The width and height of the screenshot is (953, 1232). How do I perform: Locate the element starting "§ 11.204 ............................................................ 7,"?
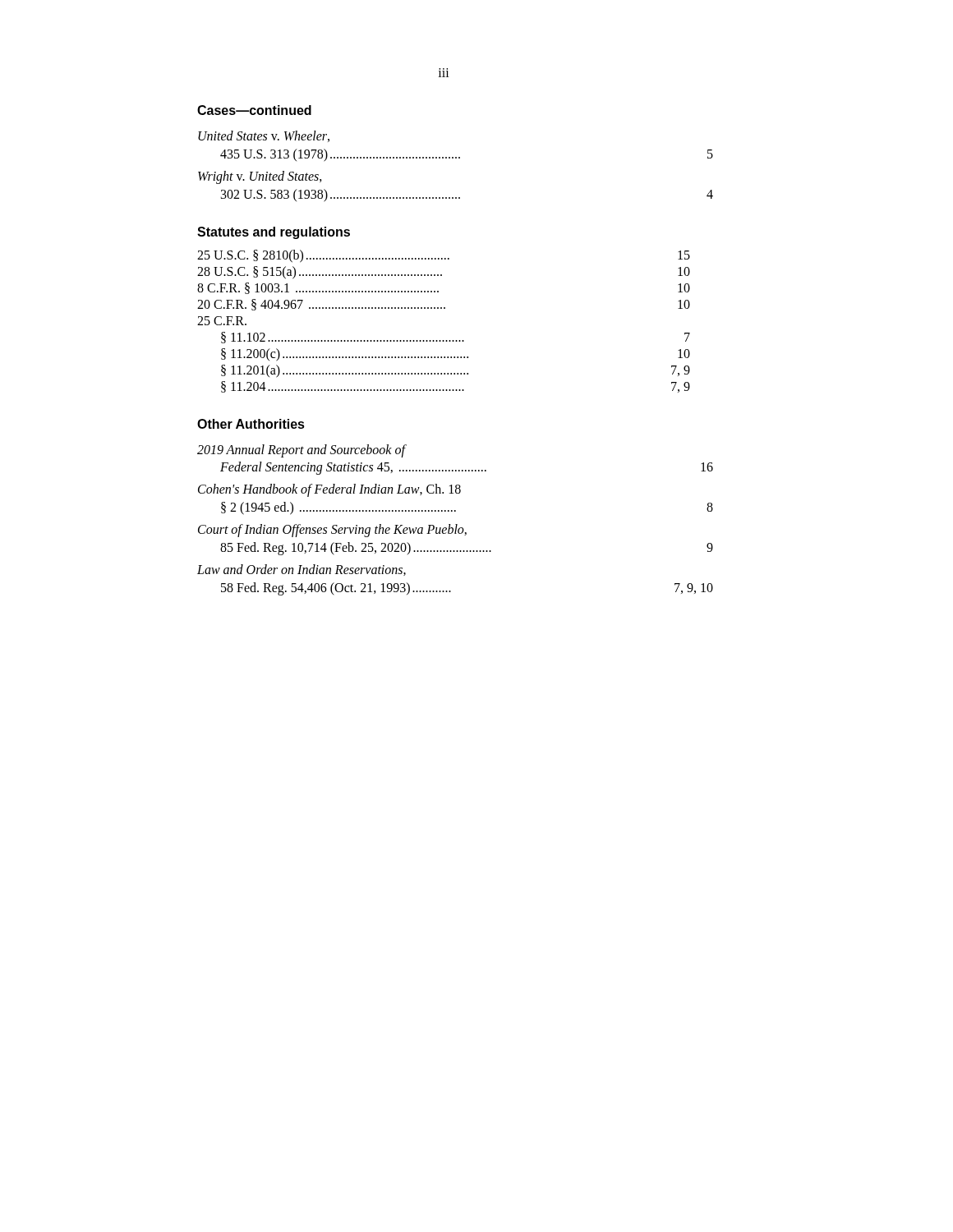point(455,386)
